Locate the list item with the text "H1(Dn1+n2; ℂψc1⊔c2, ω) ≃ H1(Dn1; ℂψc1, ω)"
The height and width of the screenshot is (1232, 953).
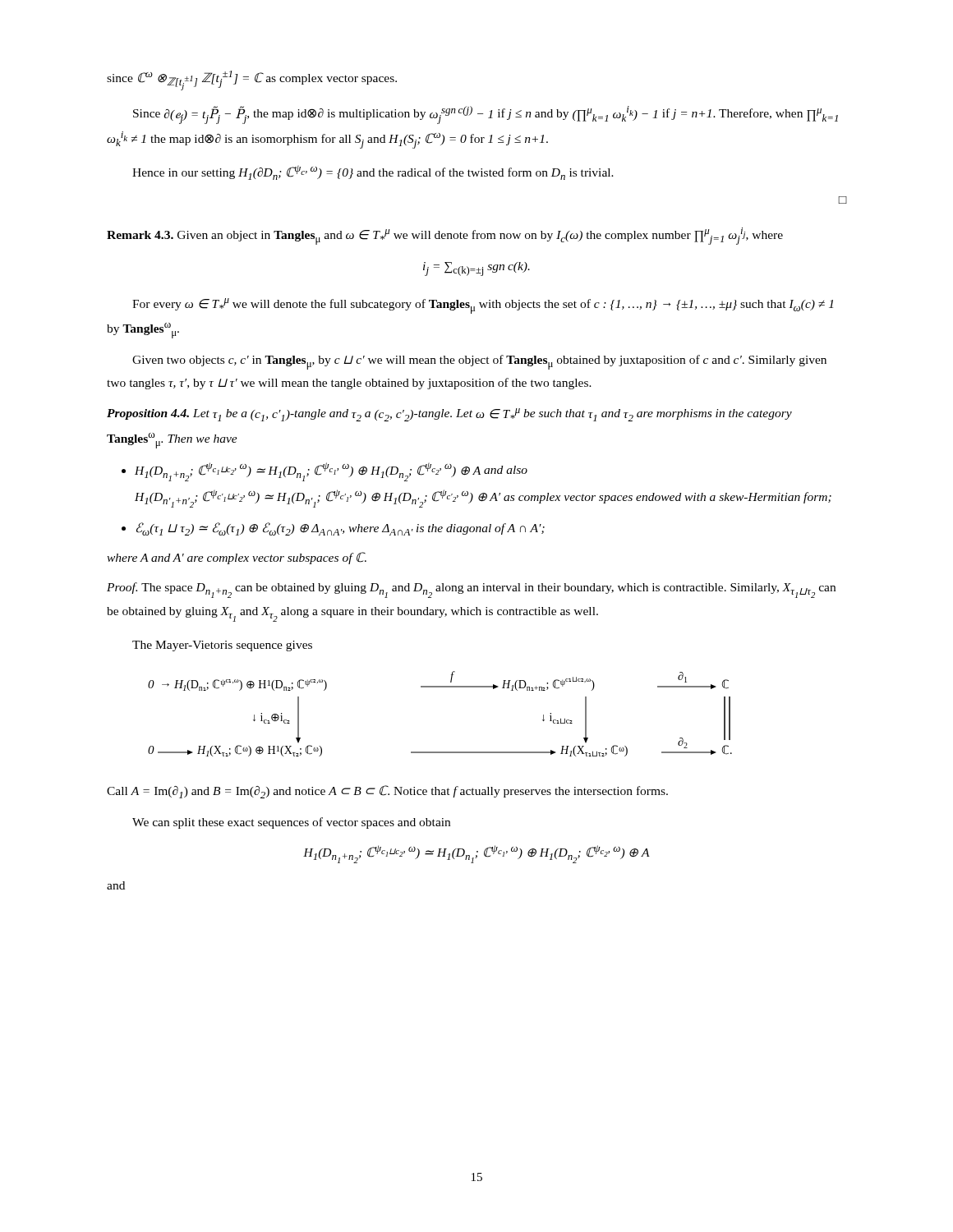pyautogui.click(x=483, y=484)
